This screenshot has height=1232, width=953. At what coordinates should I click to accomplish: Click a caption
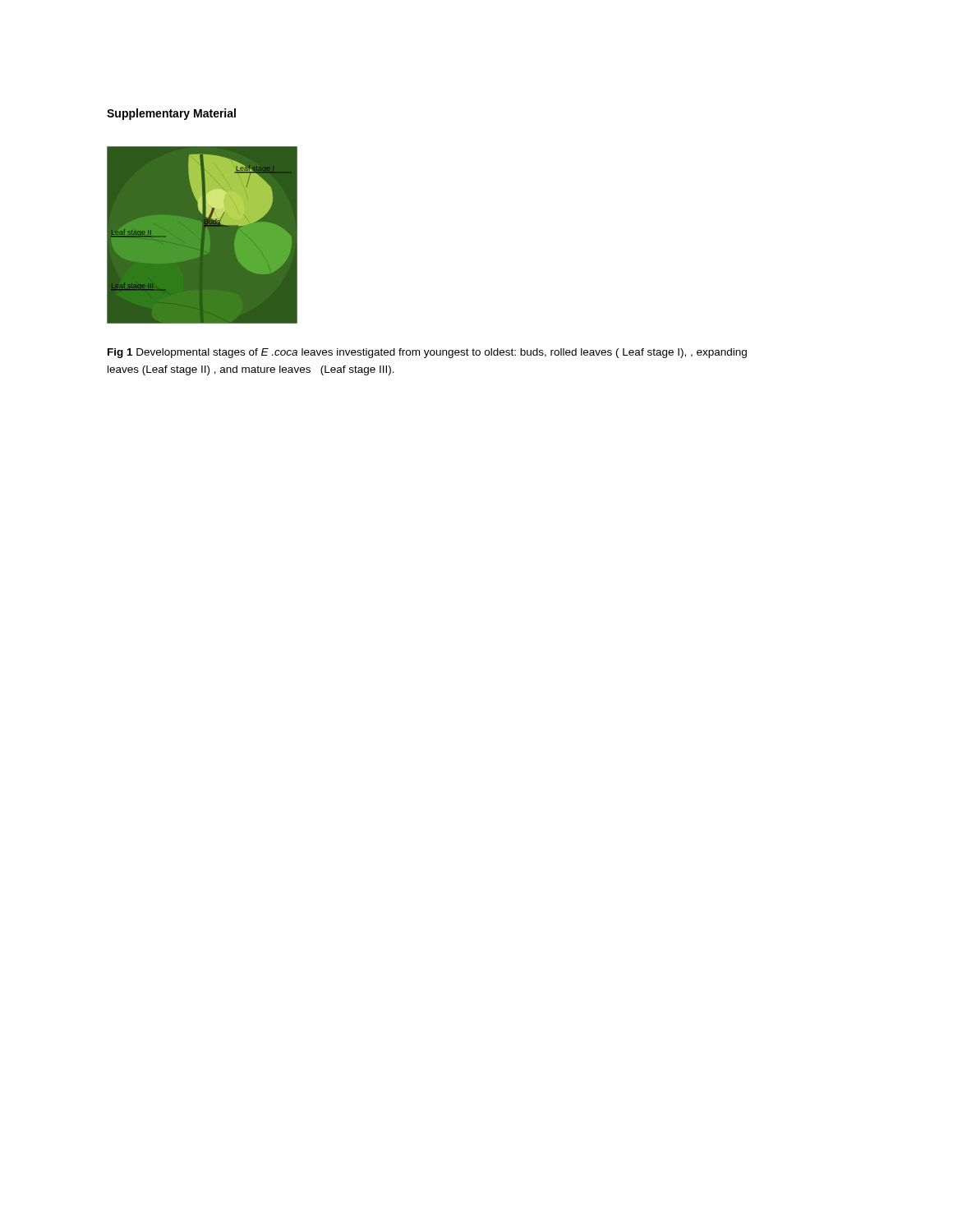point(427,361)
